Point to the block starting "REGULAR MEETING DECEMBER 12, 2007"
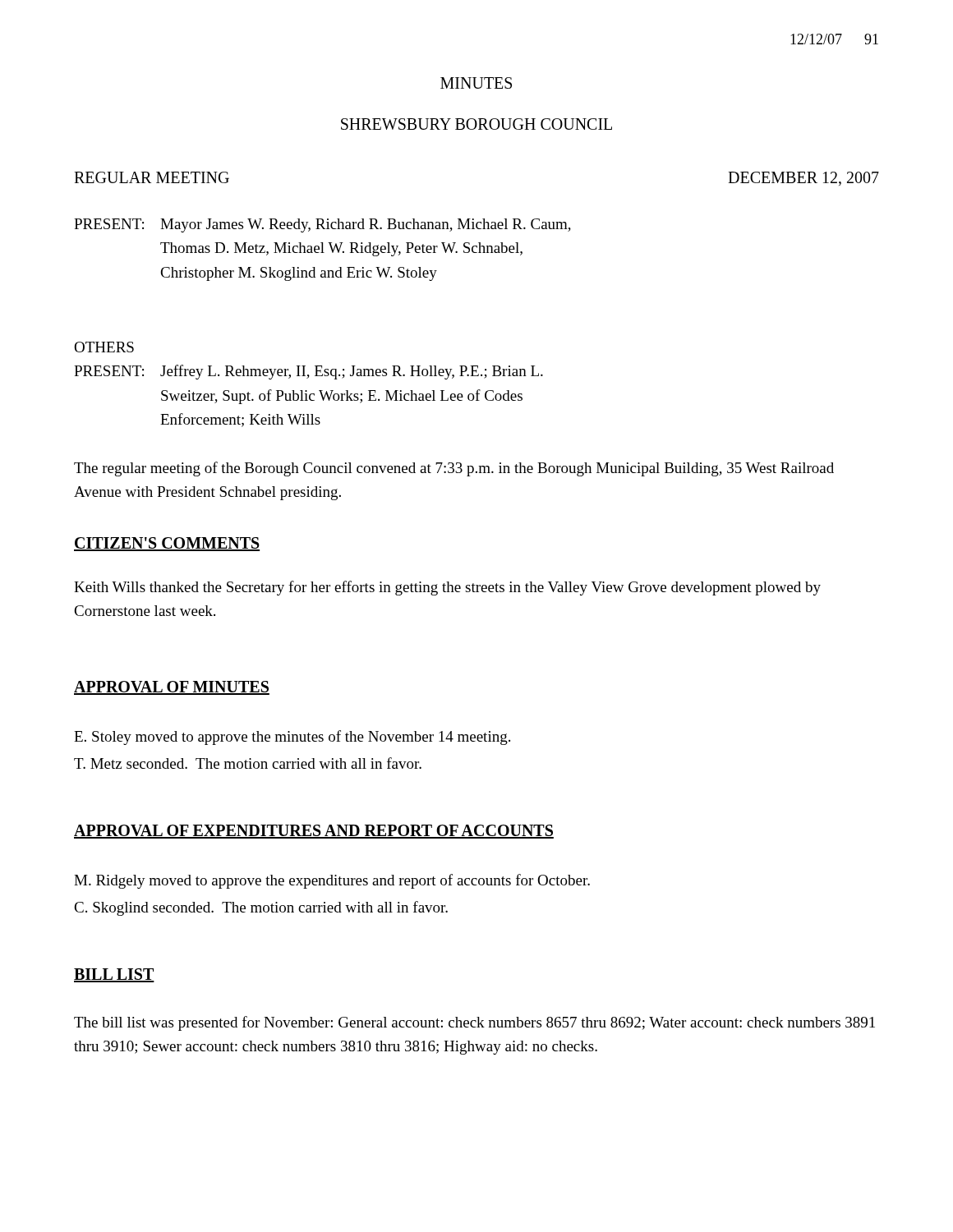The height and width of the screenshot is (1232, 953). coord(138,180)
